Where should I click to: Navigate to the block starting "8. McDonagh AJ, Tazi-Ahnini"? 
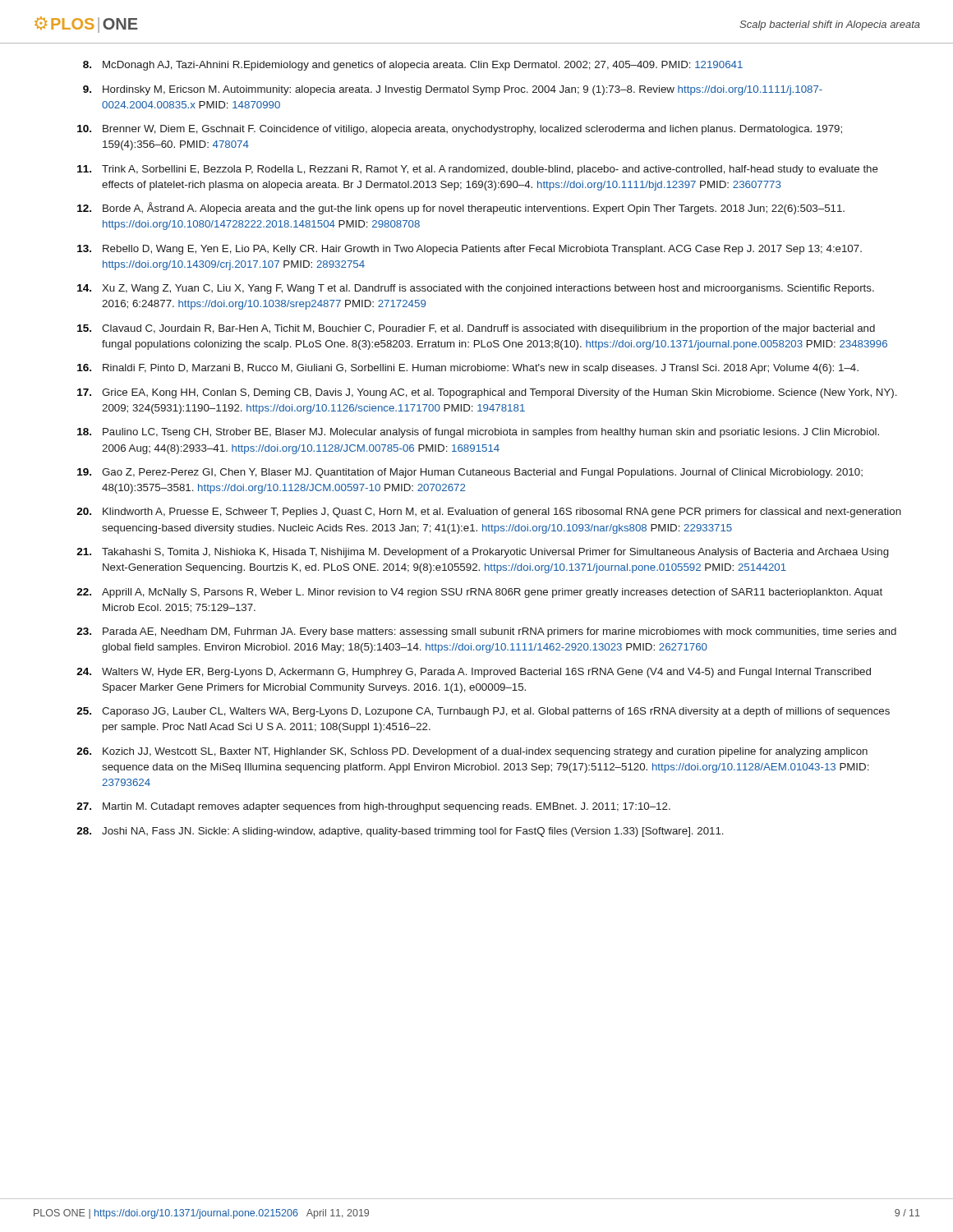pos(485,65)
